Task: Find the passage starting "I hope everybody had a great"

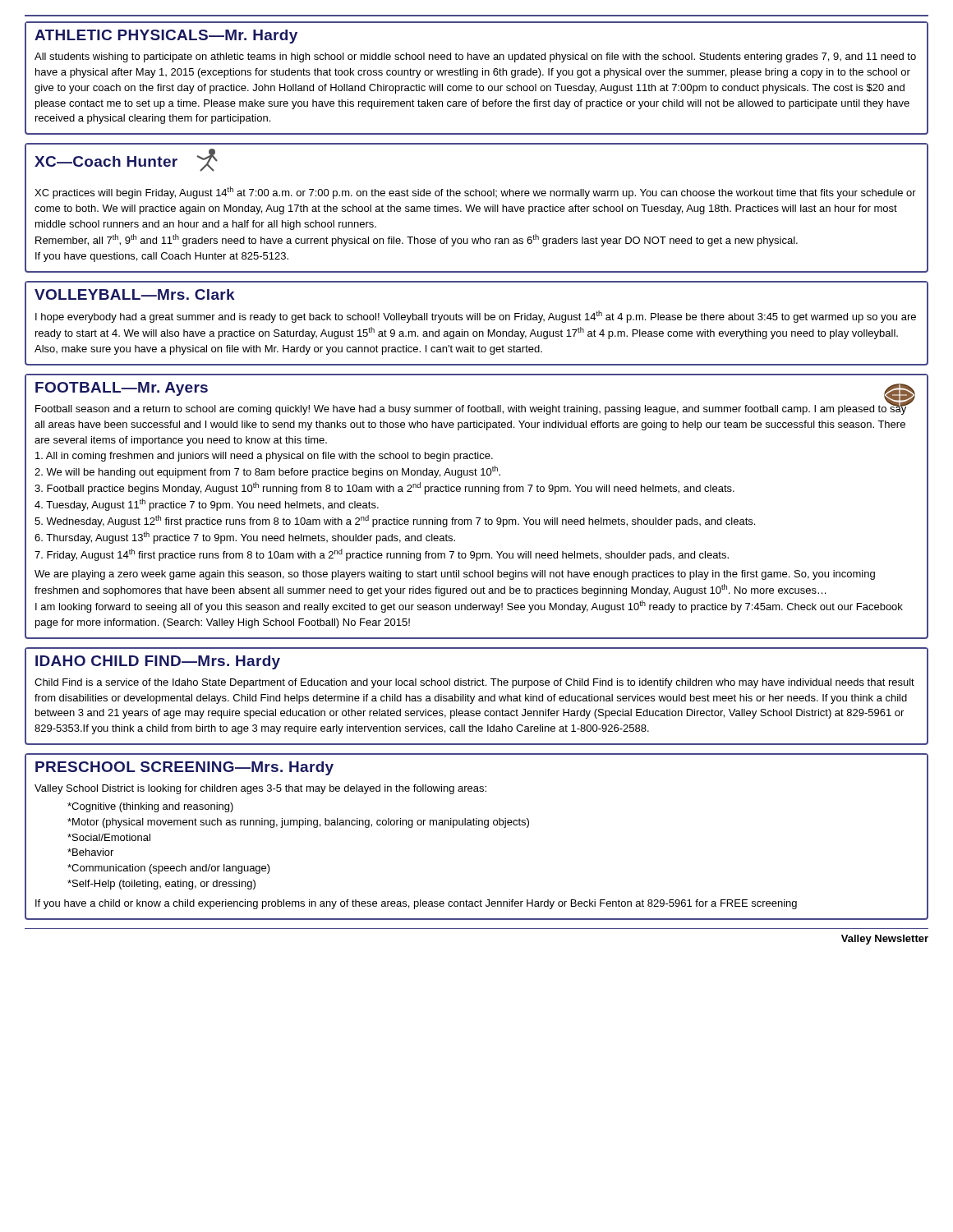Action: pos(475,332)
